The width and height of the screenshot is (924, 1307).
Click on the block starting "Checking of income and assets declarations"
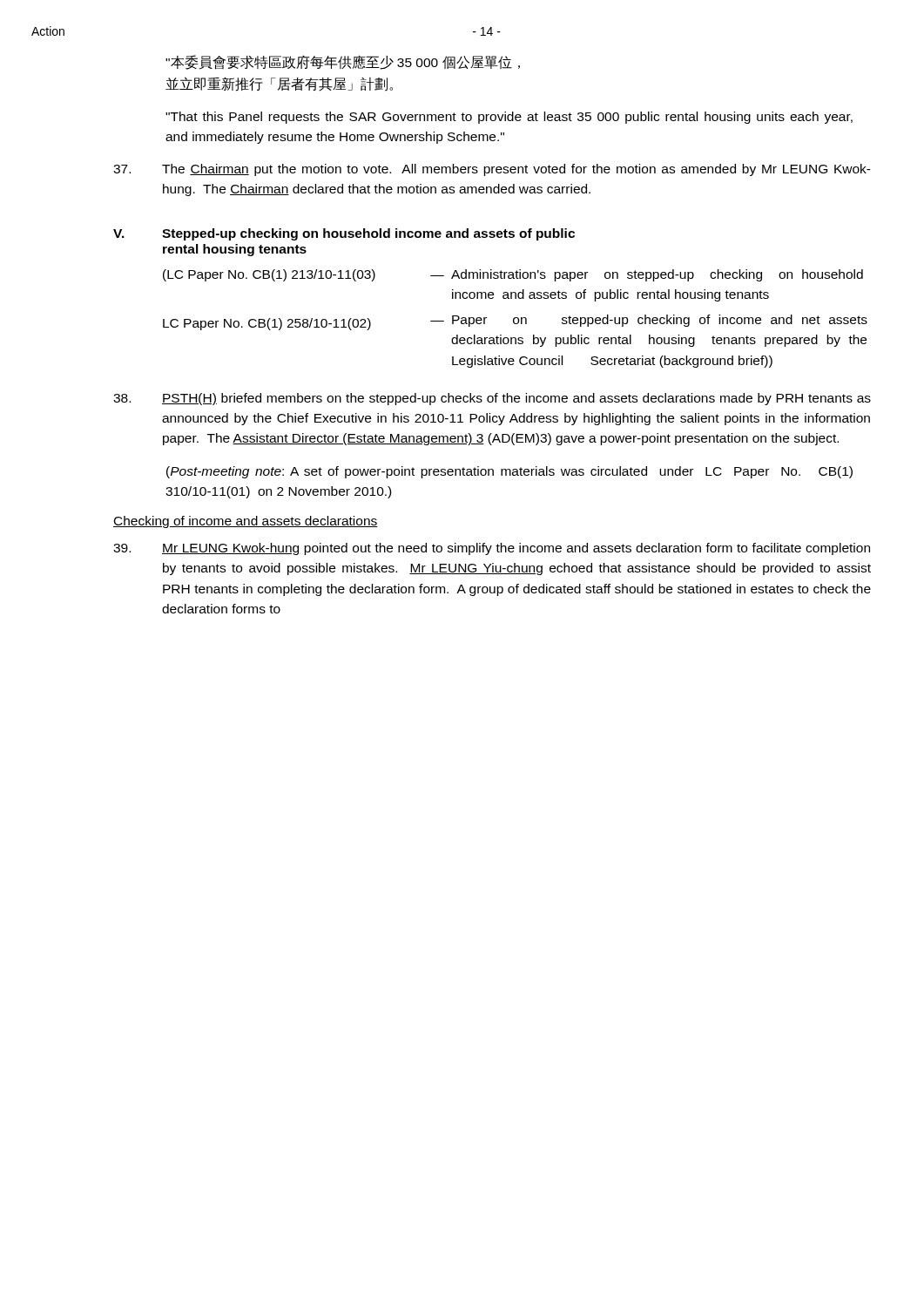point(245,521)
